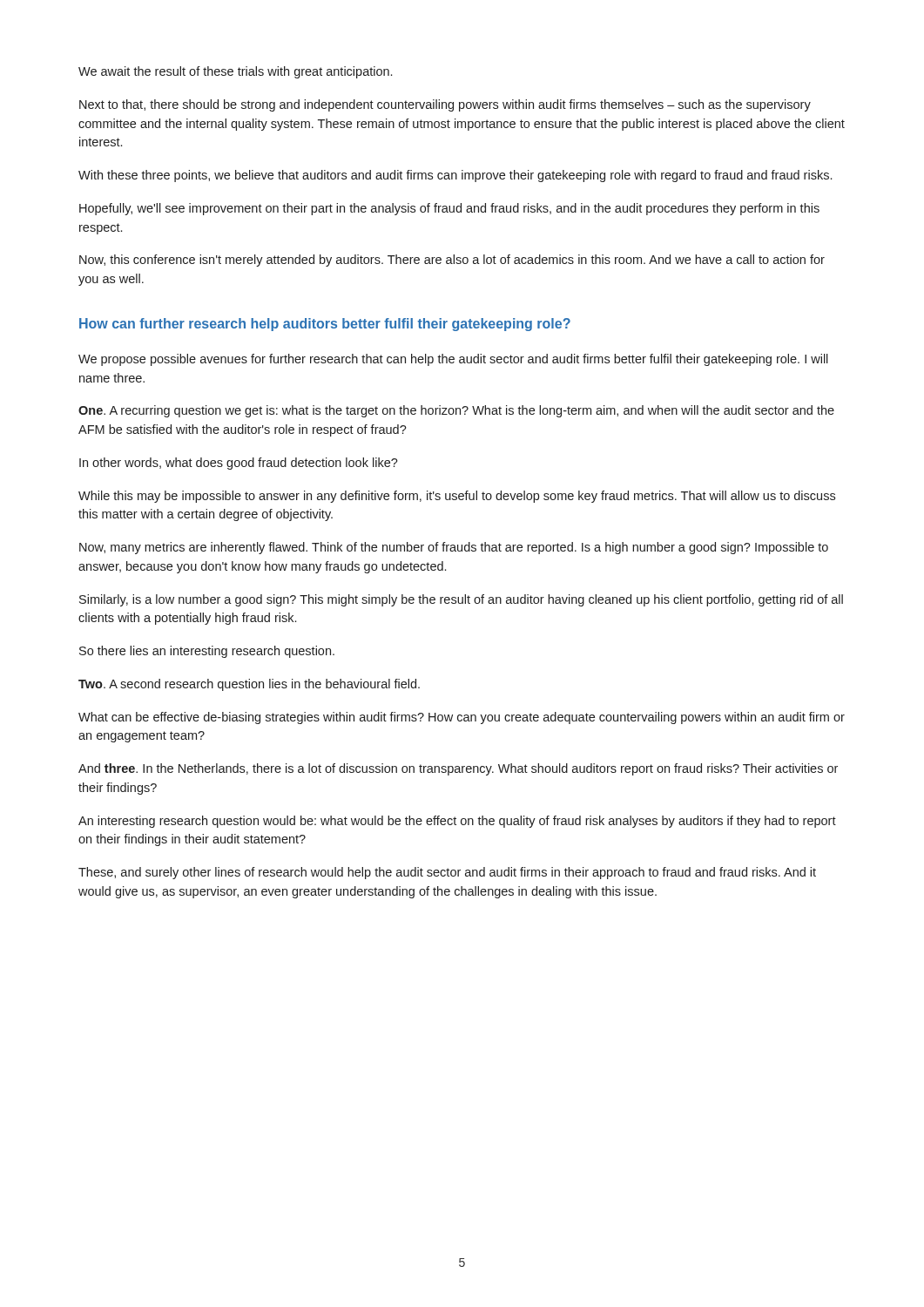Select the text block that reads "Next to that, there should be"
The width and height of the screenshot is (924, 1307).
[461, 123]
